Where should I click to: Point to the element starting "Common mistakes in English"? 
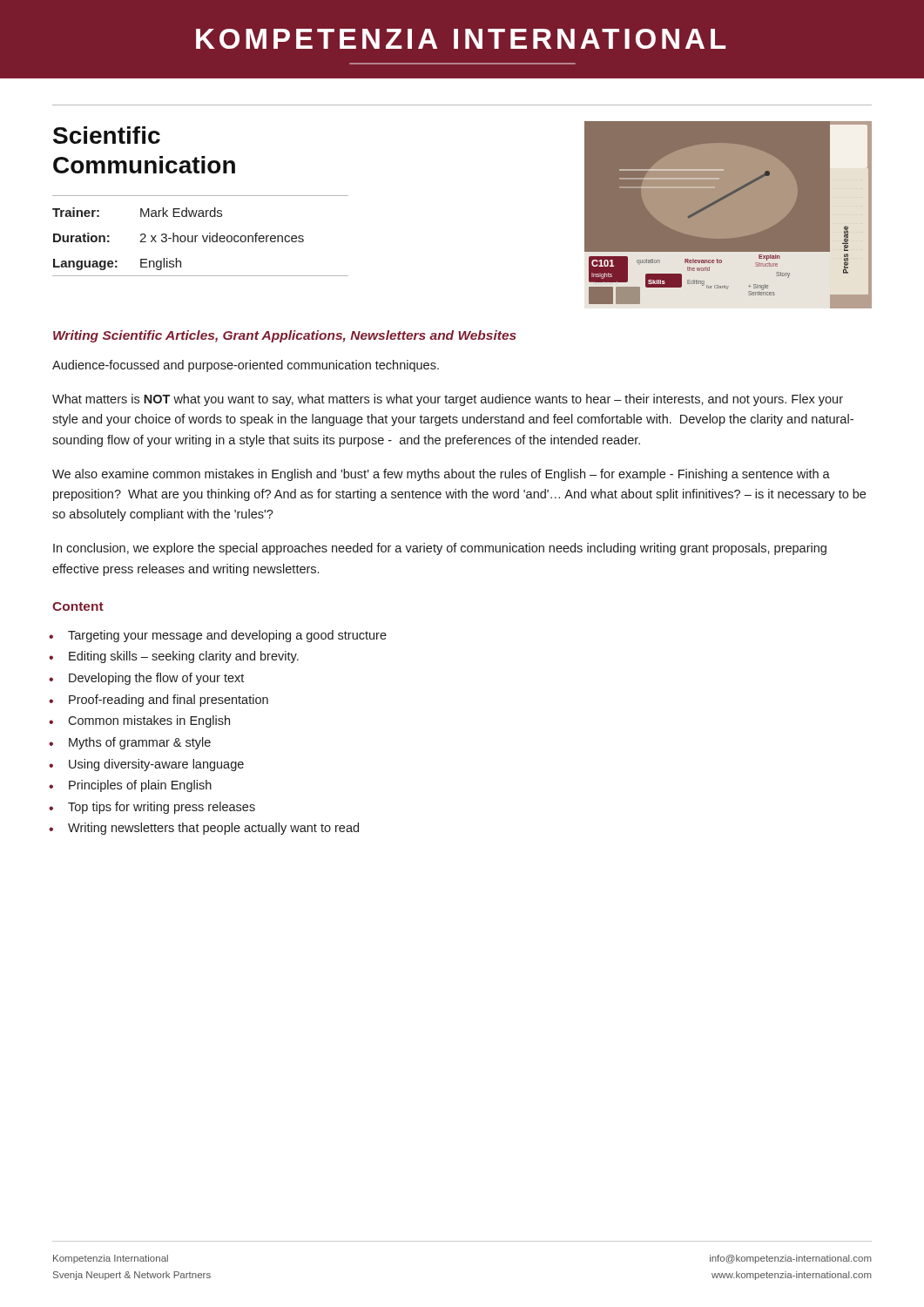pyautogui.click(x=149, y=721)
